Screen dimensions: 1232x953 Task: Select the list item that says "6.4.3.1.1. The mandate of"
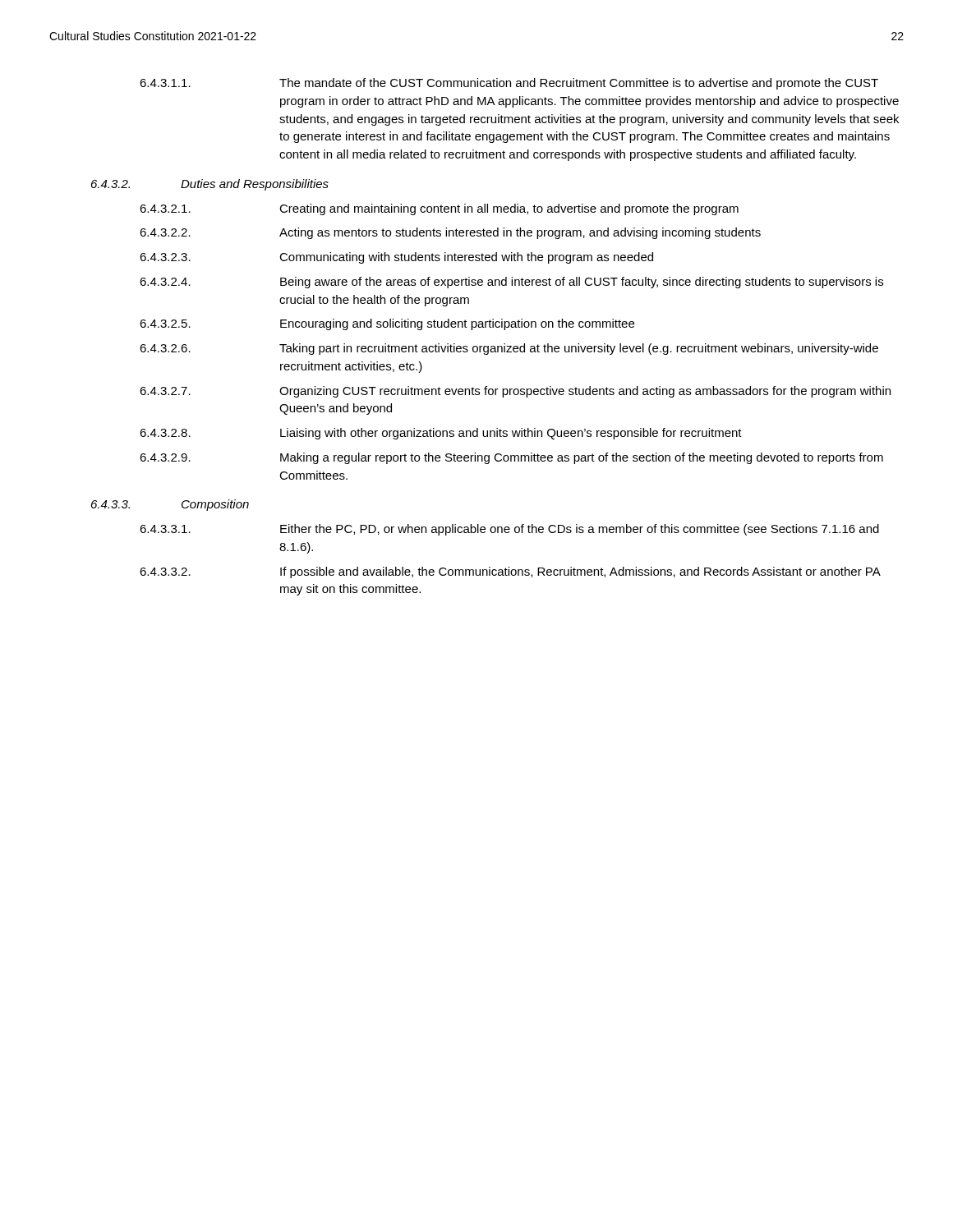click(x=522, y=119)
